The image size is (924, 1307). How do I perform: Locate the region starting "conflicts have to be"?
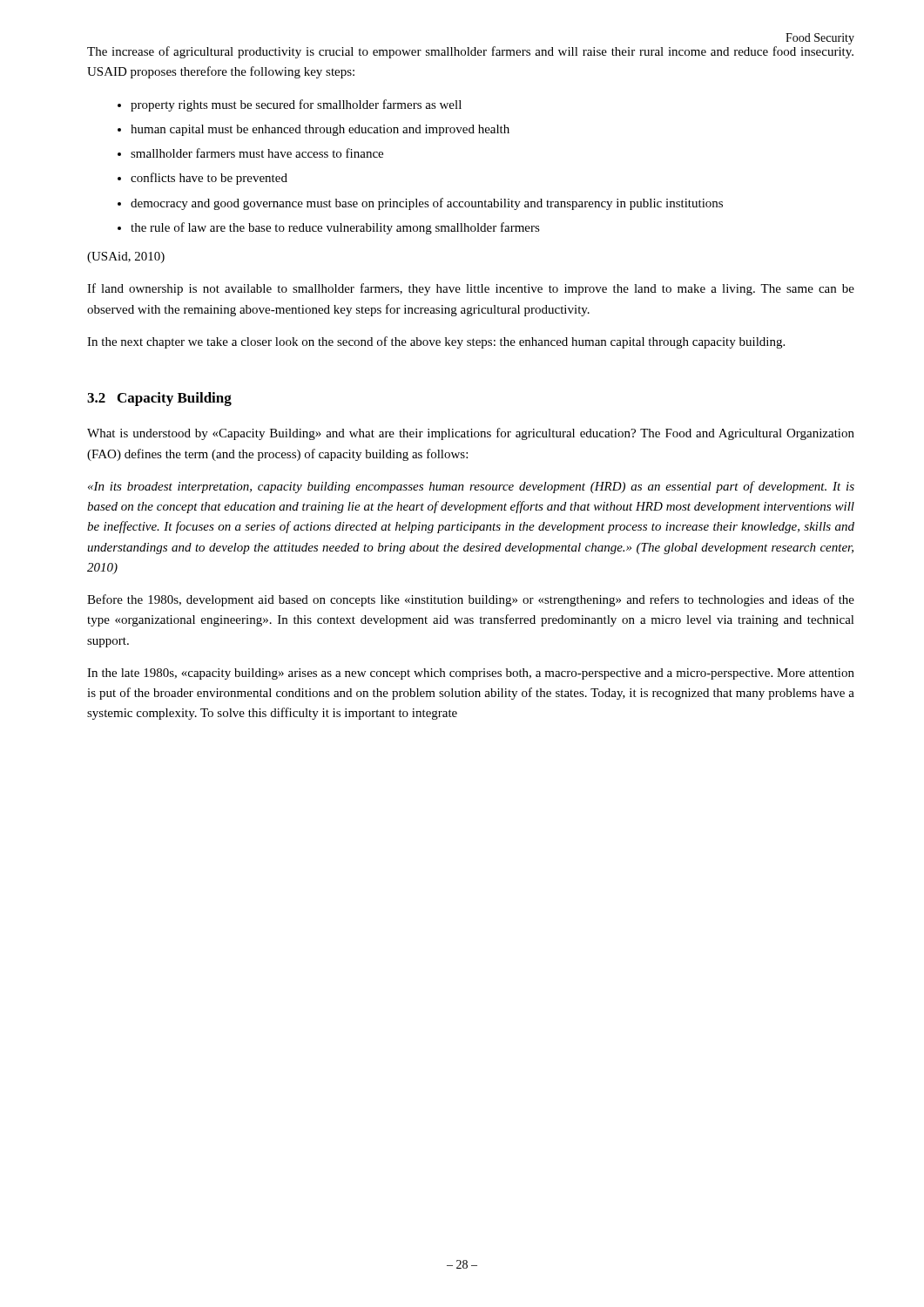coord(209,179)
